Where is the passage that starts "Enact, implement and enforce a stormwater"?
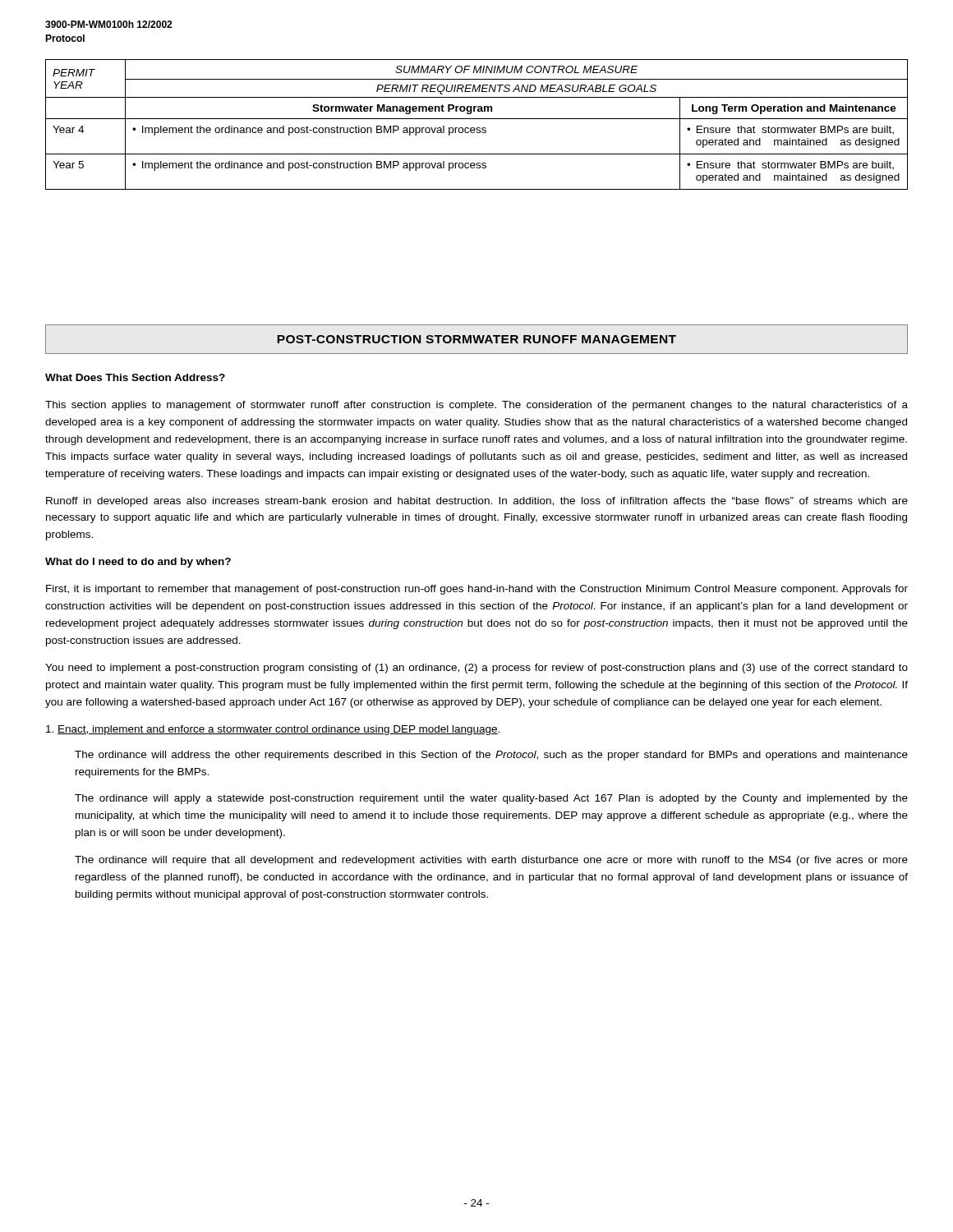 click(x=476, y=729)
